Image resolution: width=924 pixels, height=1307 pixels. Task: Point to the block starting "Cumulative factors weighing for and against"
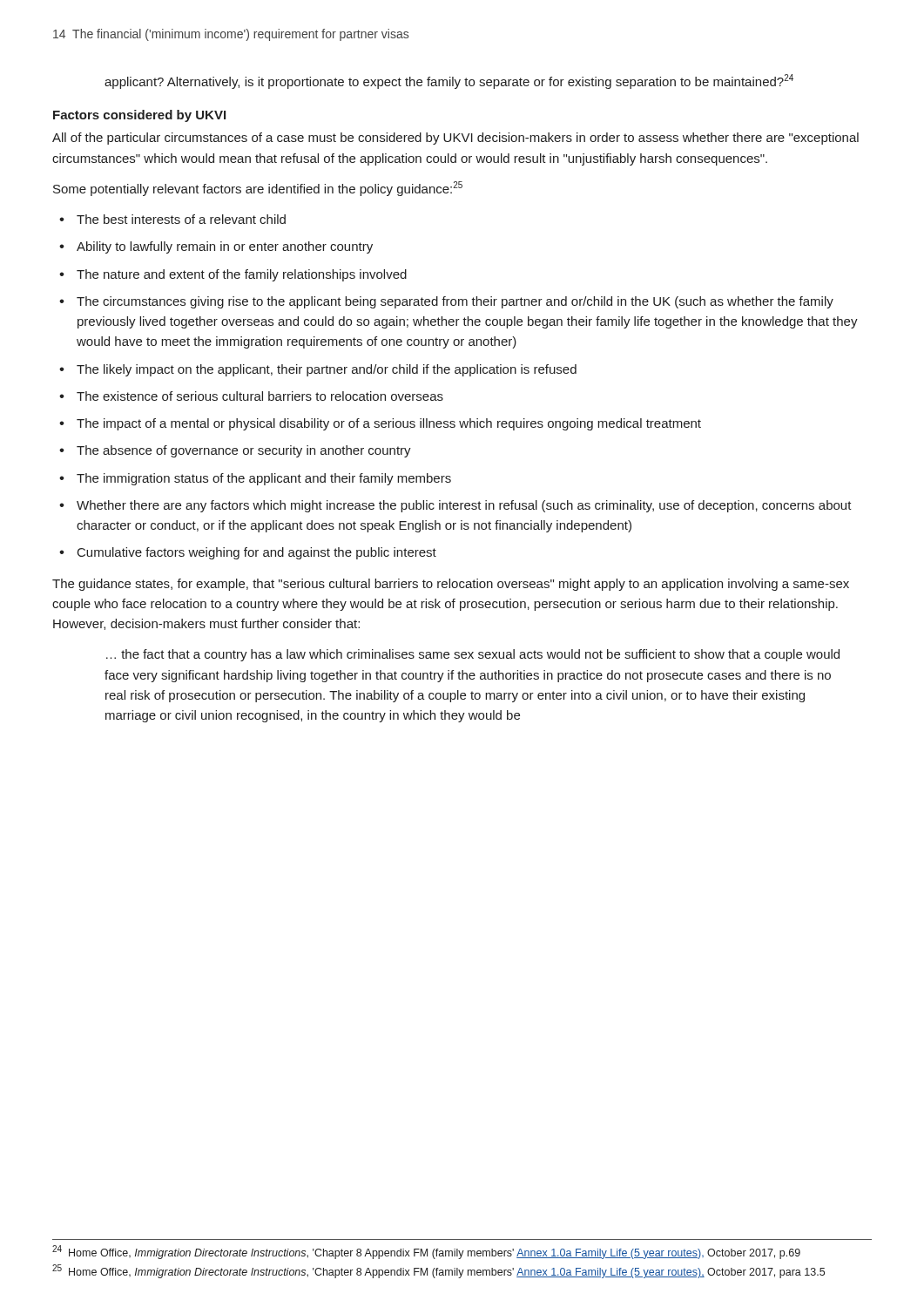(x=256, y=552)
